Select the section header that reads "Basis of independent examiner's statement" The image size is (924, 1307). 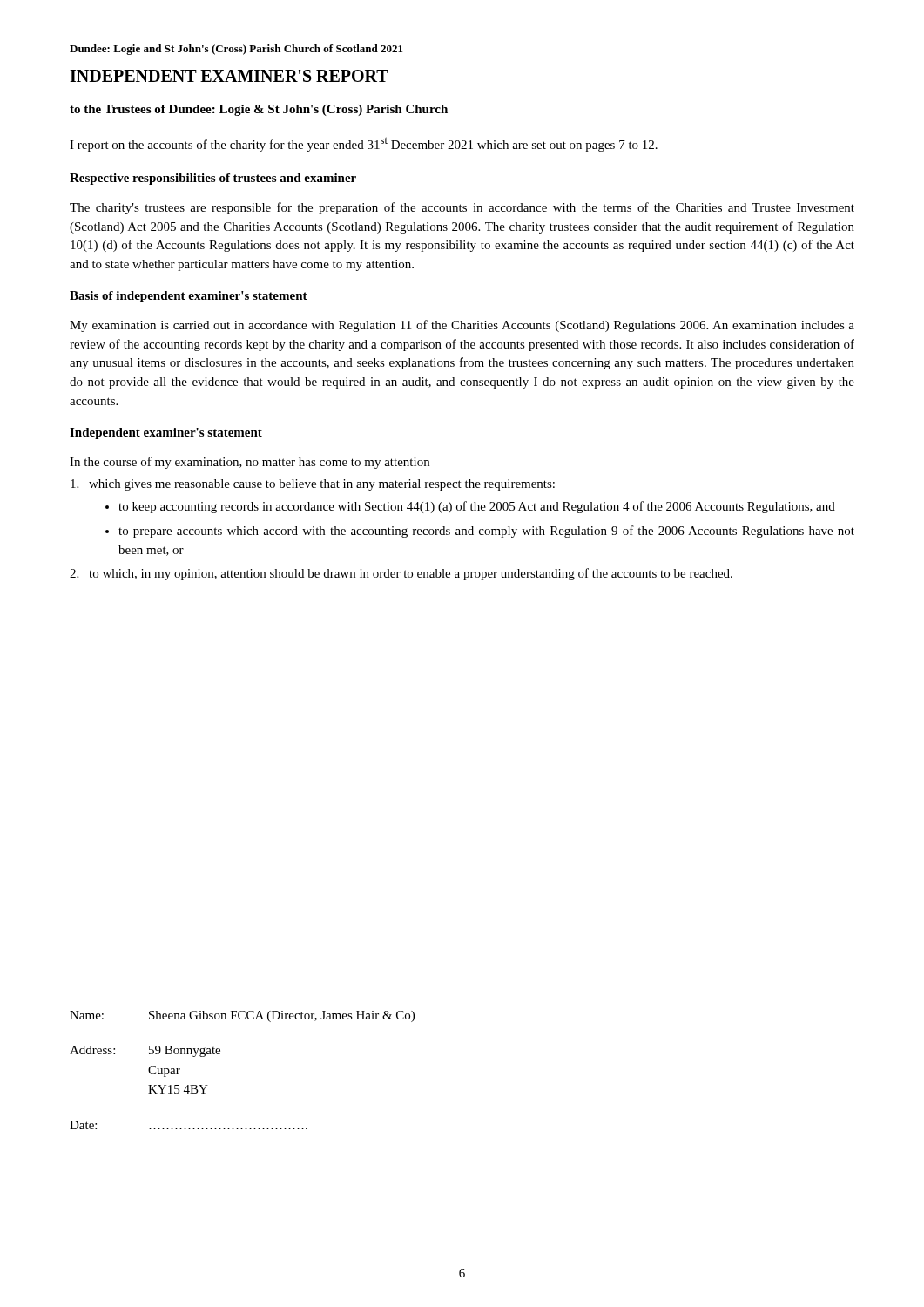(x=189, y=297)
